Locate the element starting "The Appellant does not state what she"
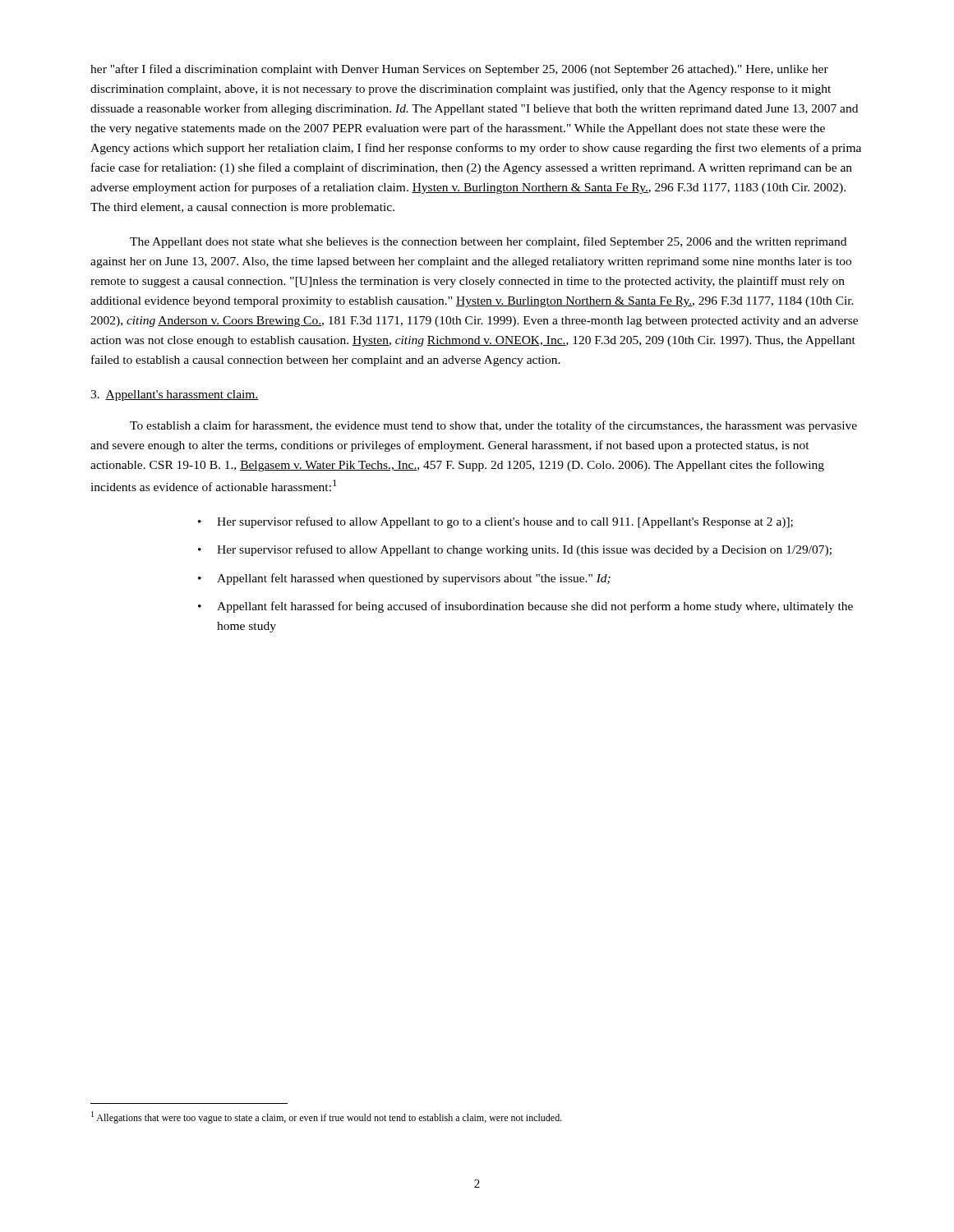Image resolution: width=954 pixels, height=1232 pixels. (x=474, y=300)
